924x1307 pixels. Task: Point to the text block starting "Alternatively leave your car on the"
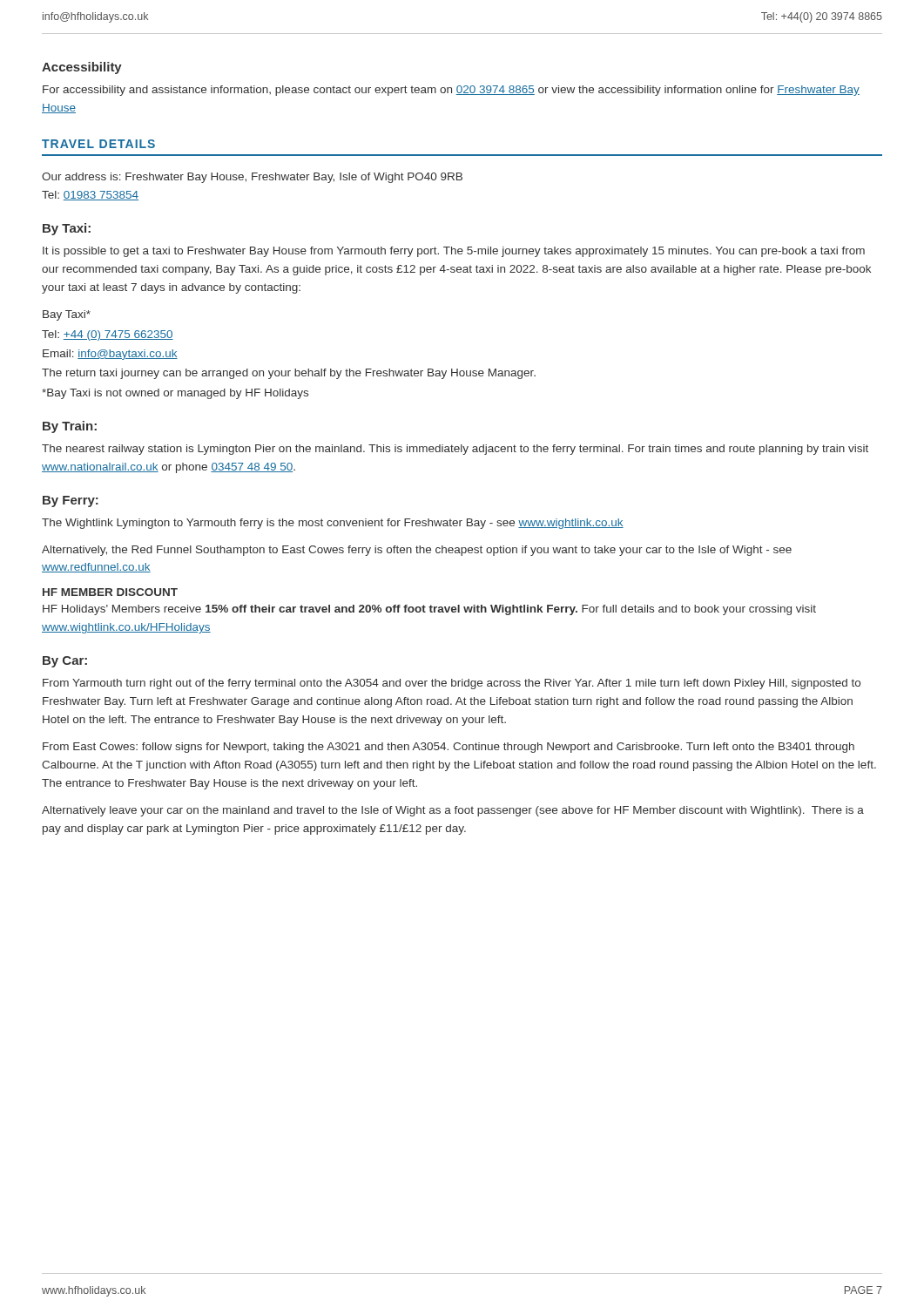point(453,819)
